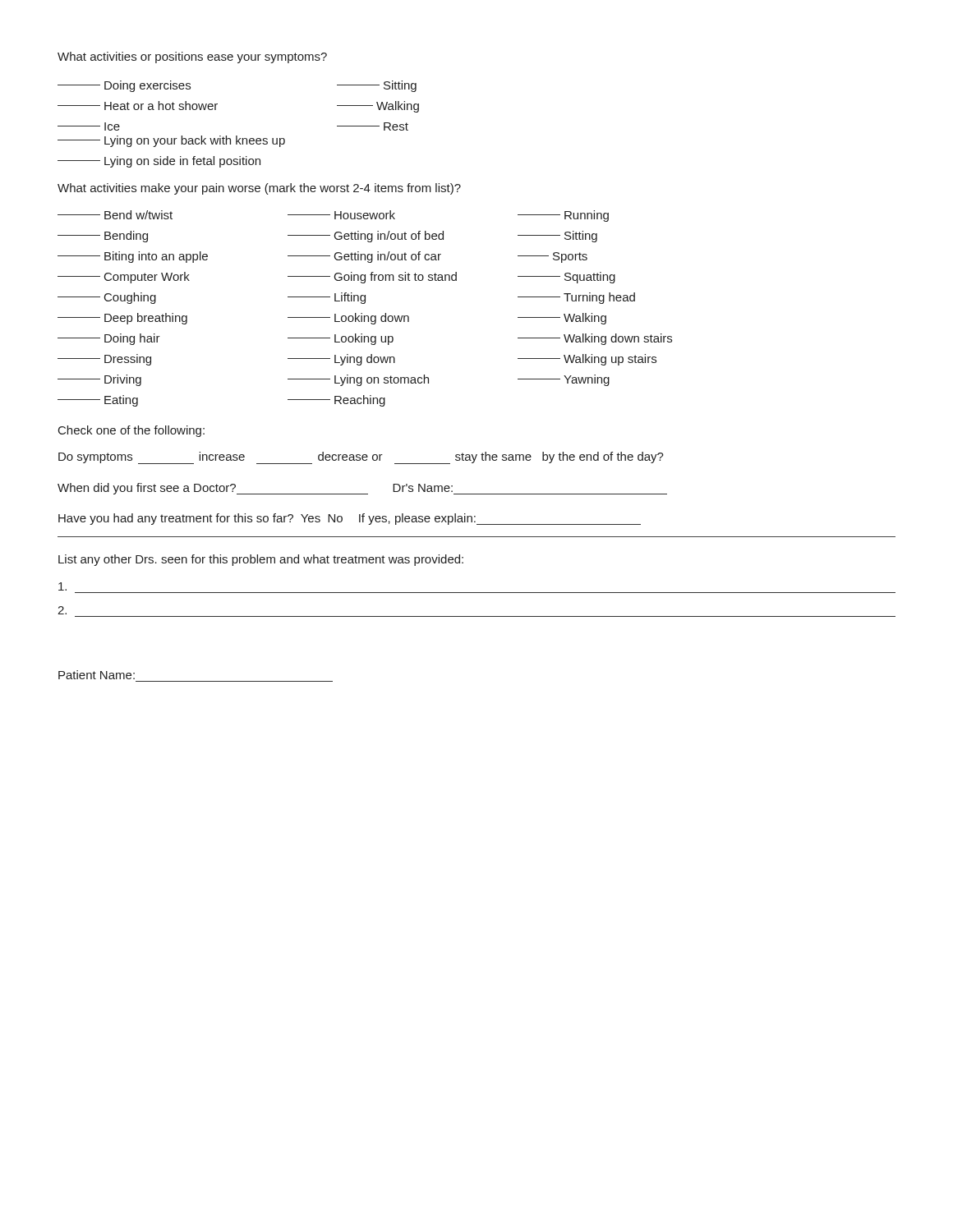
Task: Click on the text block containing "List any other"
Action: pyautogui.click(x=261, y=559)
